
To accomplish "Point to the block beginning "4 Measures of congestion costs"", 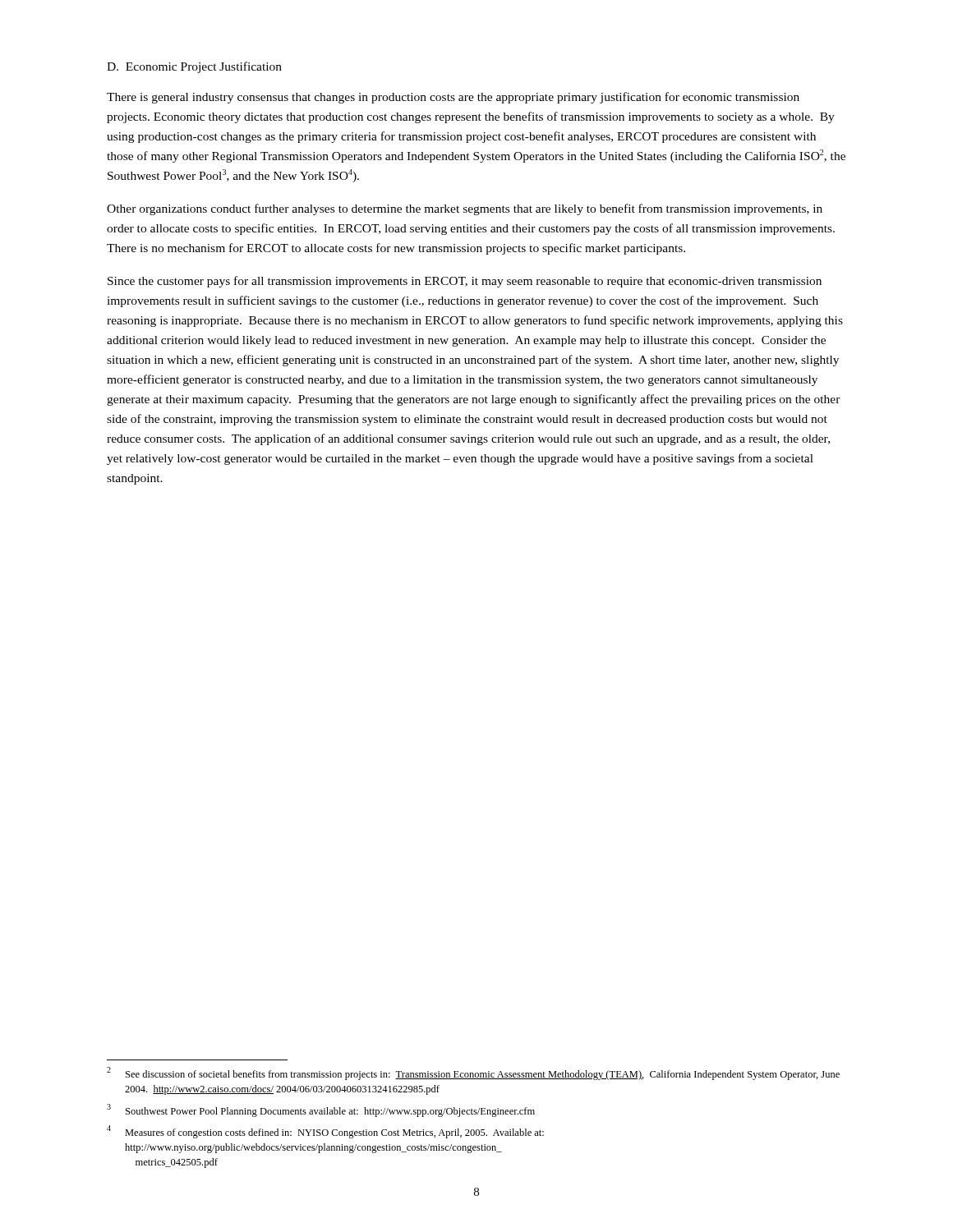I will coord(476,1147).
